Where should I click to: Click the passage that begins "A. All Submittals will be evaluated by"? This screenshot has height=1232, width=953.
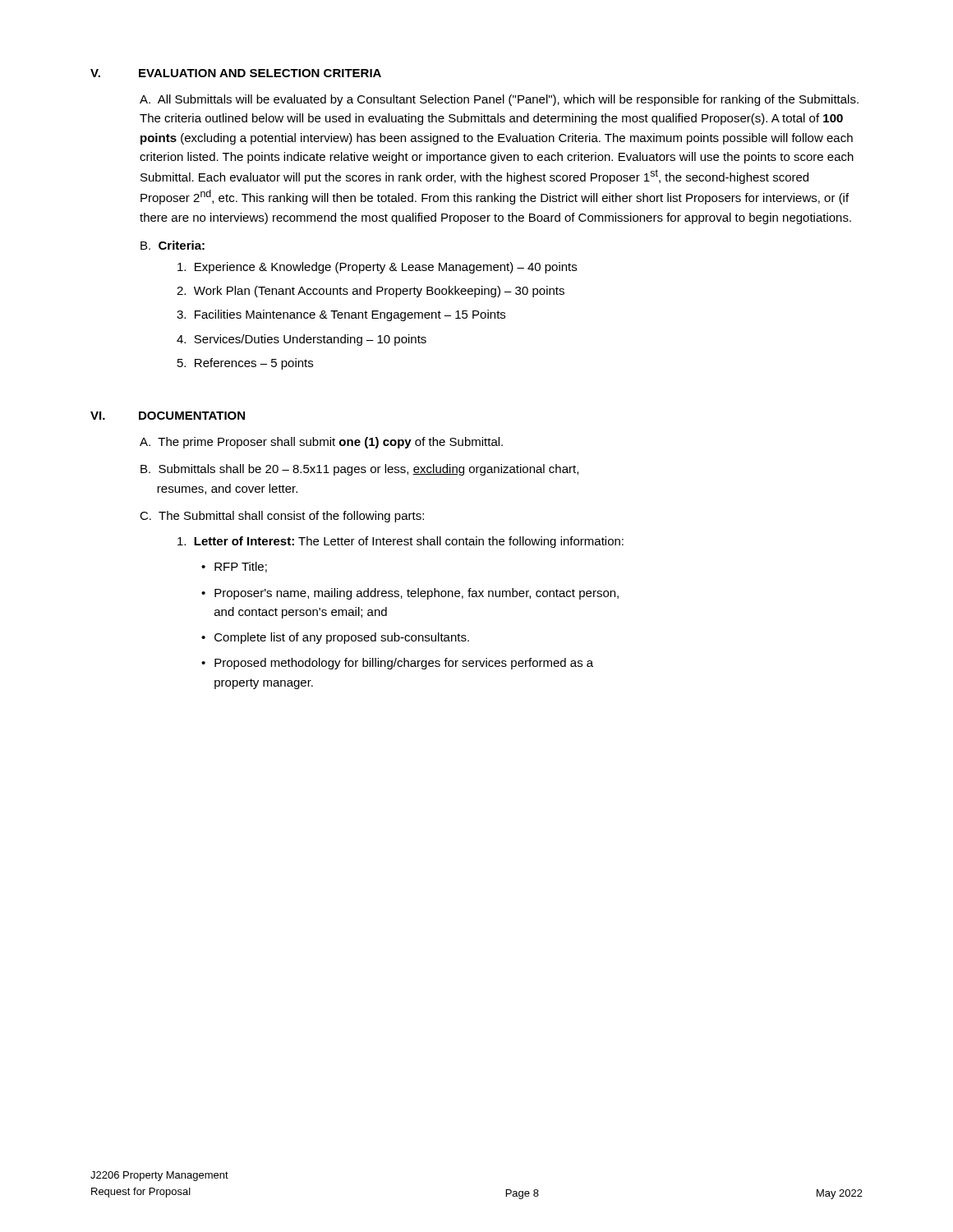click(500, 158)
